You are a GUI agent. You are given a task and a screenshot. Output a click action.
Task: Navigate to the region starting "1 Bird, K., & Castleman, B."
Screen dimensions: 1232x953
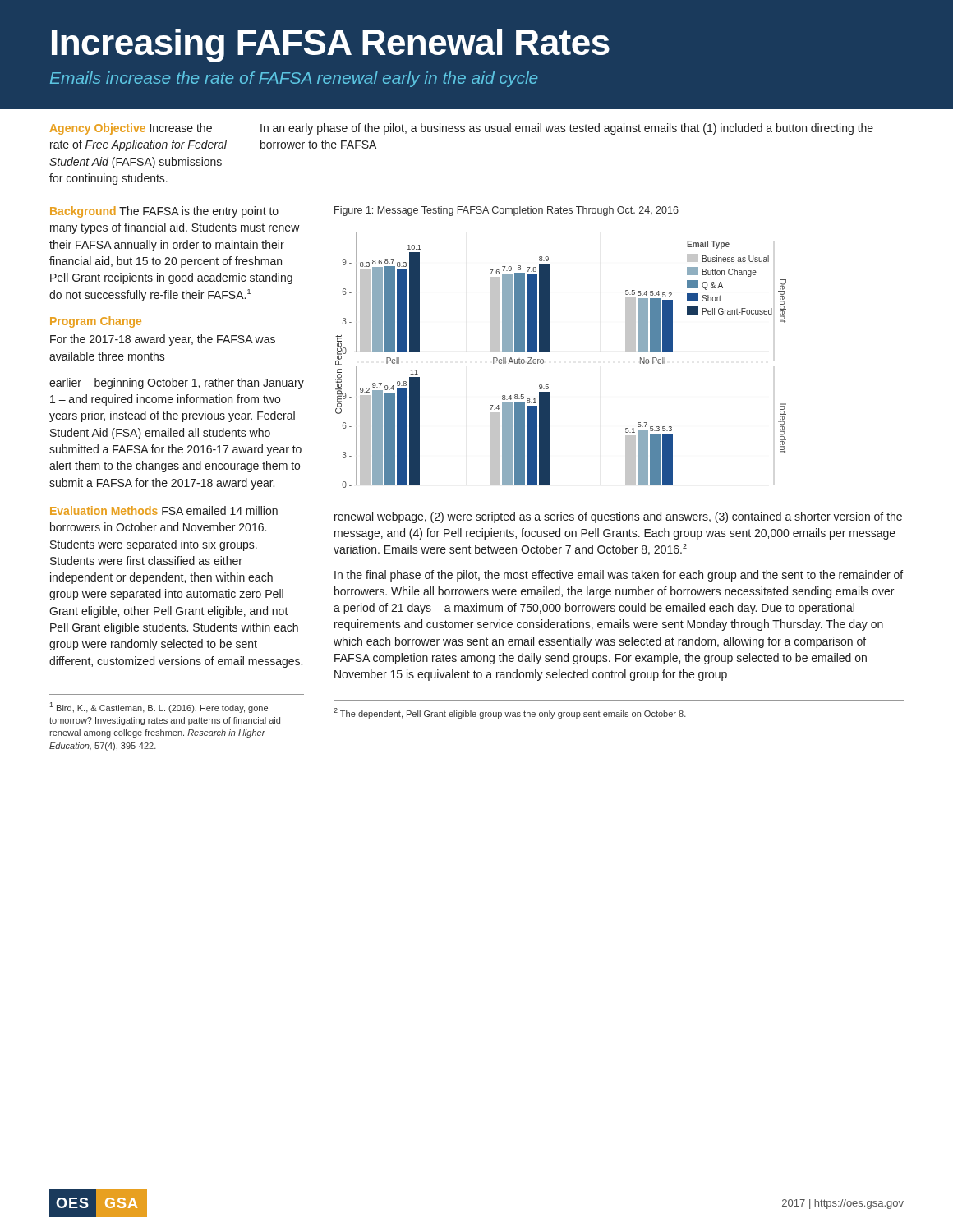pyautogui.click(x=165, y=726)
